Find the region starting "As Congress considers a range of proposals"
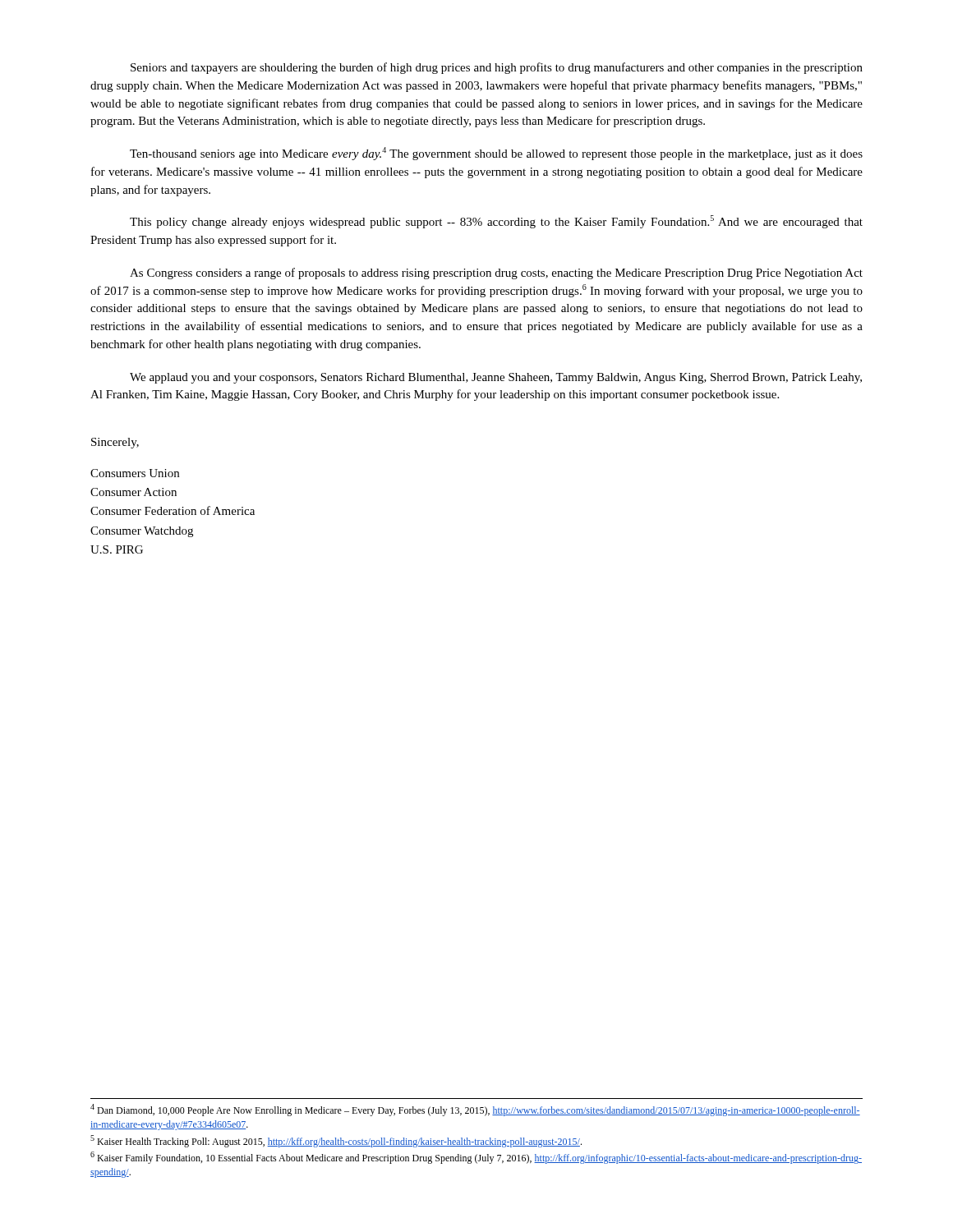The height and width of the screenshot is (1232, 953). (x=476, y=309)
